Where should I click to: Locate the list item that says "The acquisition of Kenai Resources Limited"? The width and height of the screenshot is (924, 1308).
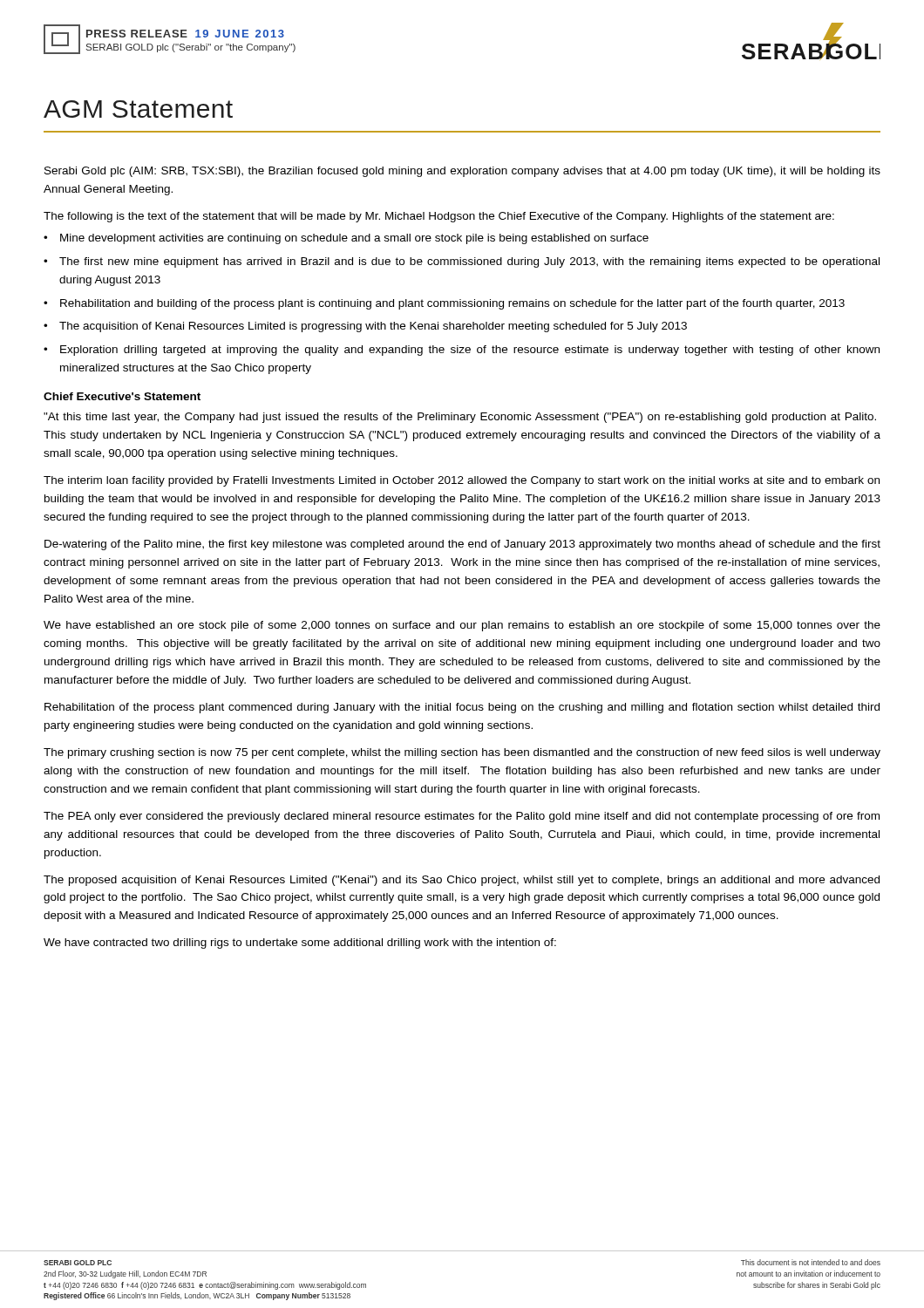(x=373, y=326)
